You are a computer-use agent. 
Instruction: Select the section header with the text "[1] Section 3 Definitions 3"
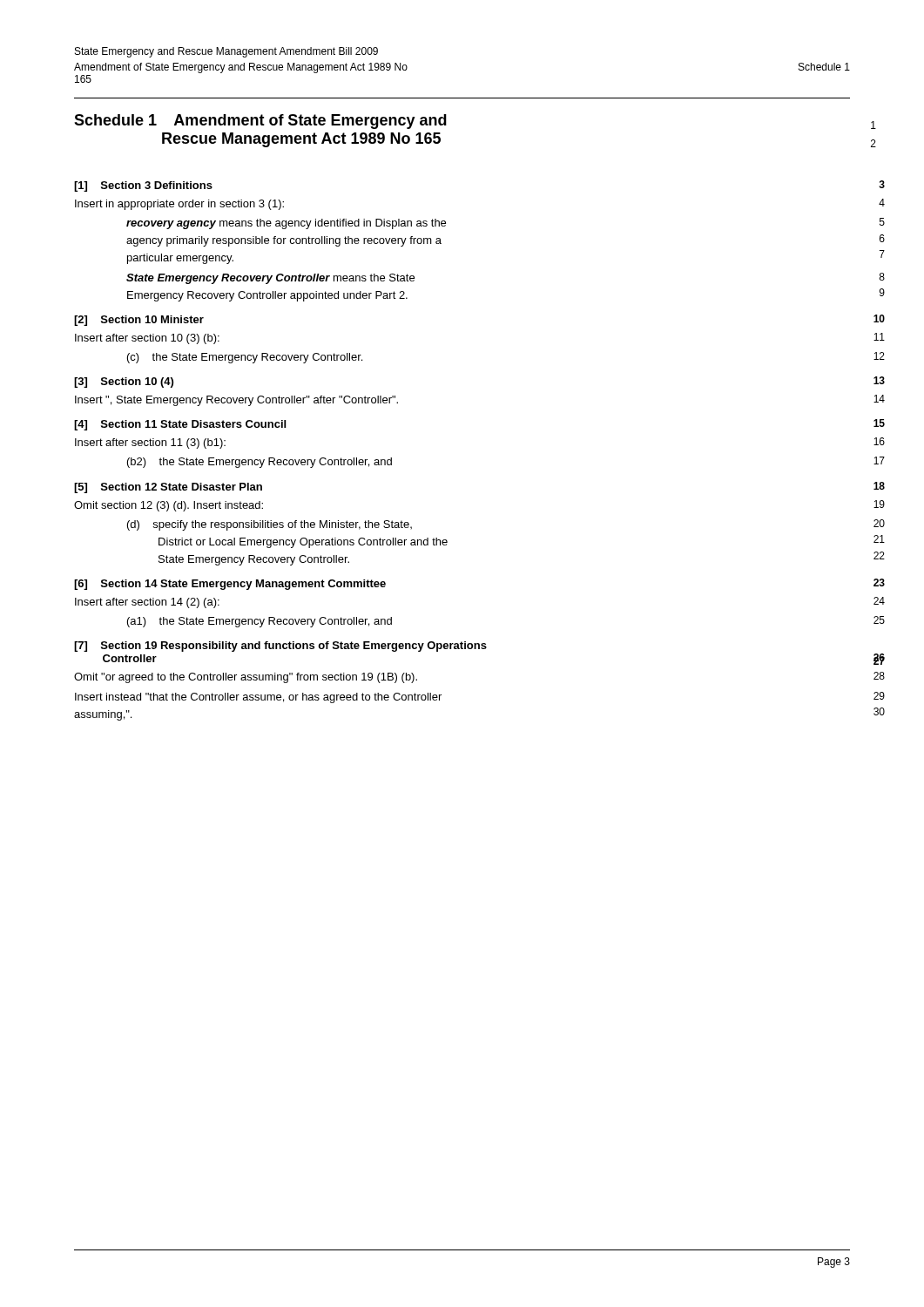click(x=143, y=186)
